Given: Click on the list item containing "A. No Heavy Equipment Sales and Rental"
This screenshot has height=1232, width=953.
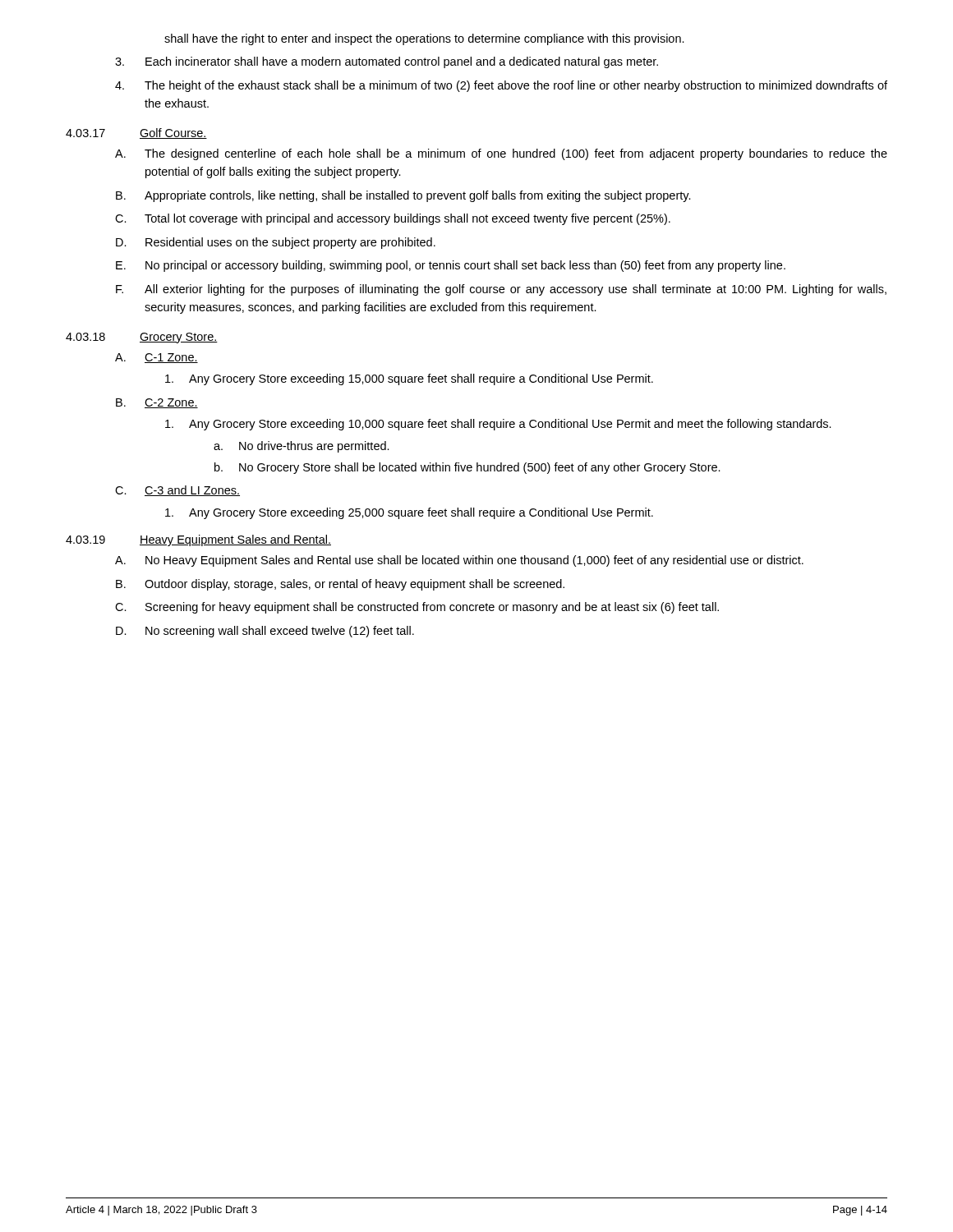Looking at the screenshot, I should (501, 561).
